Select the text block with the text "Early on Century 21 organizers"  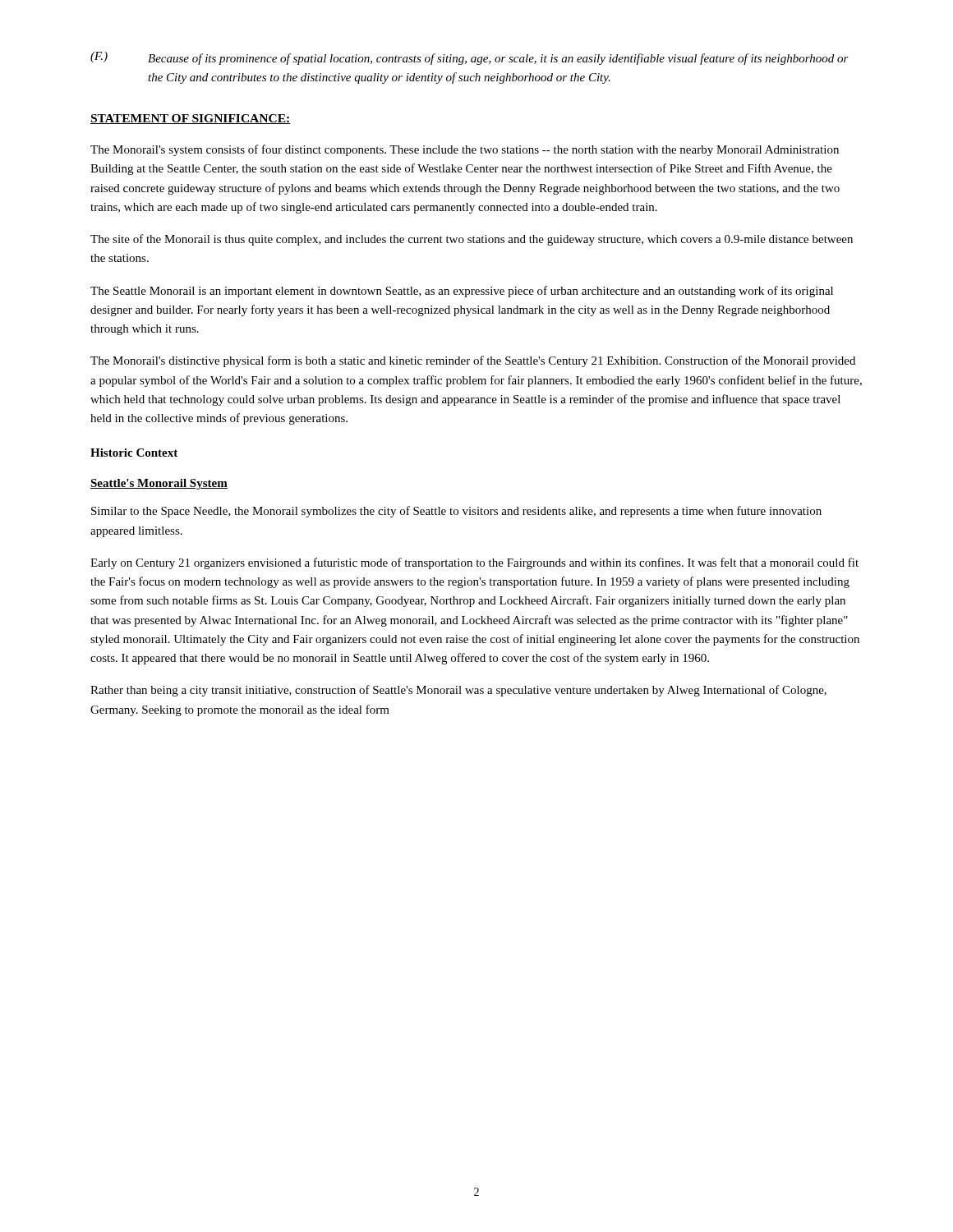coord(475,610)
